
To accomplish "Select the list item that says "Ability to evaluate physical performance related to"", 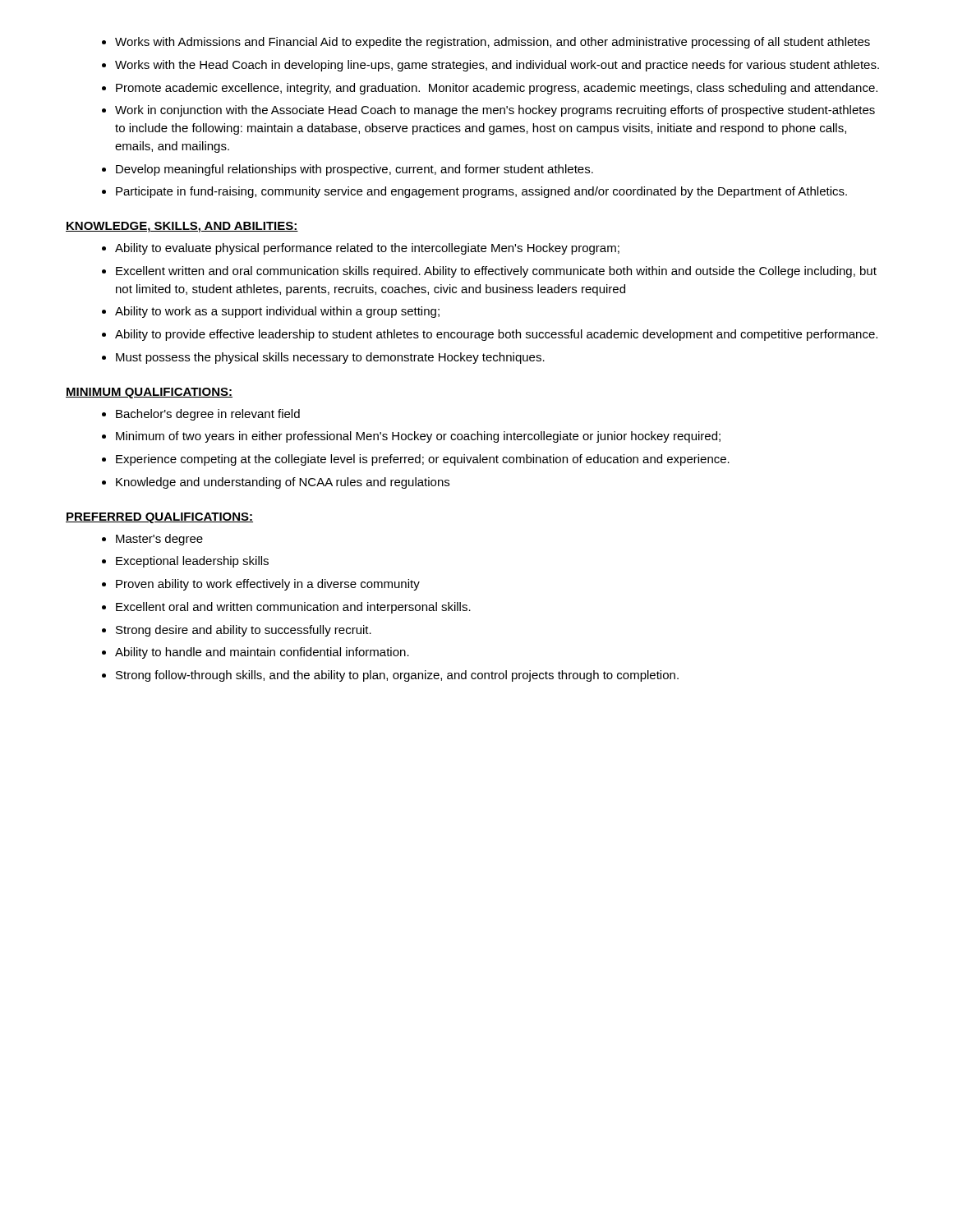I will (x=368, y=248).
